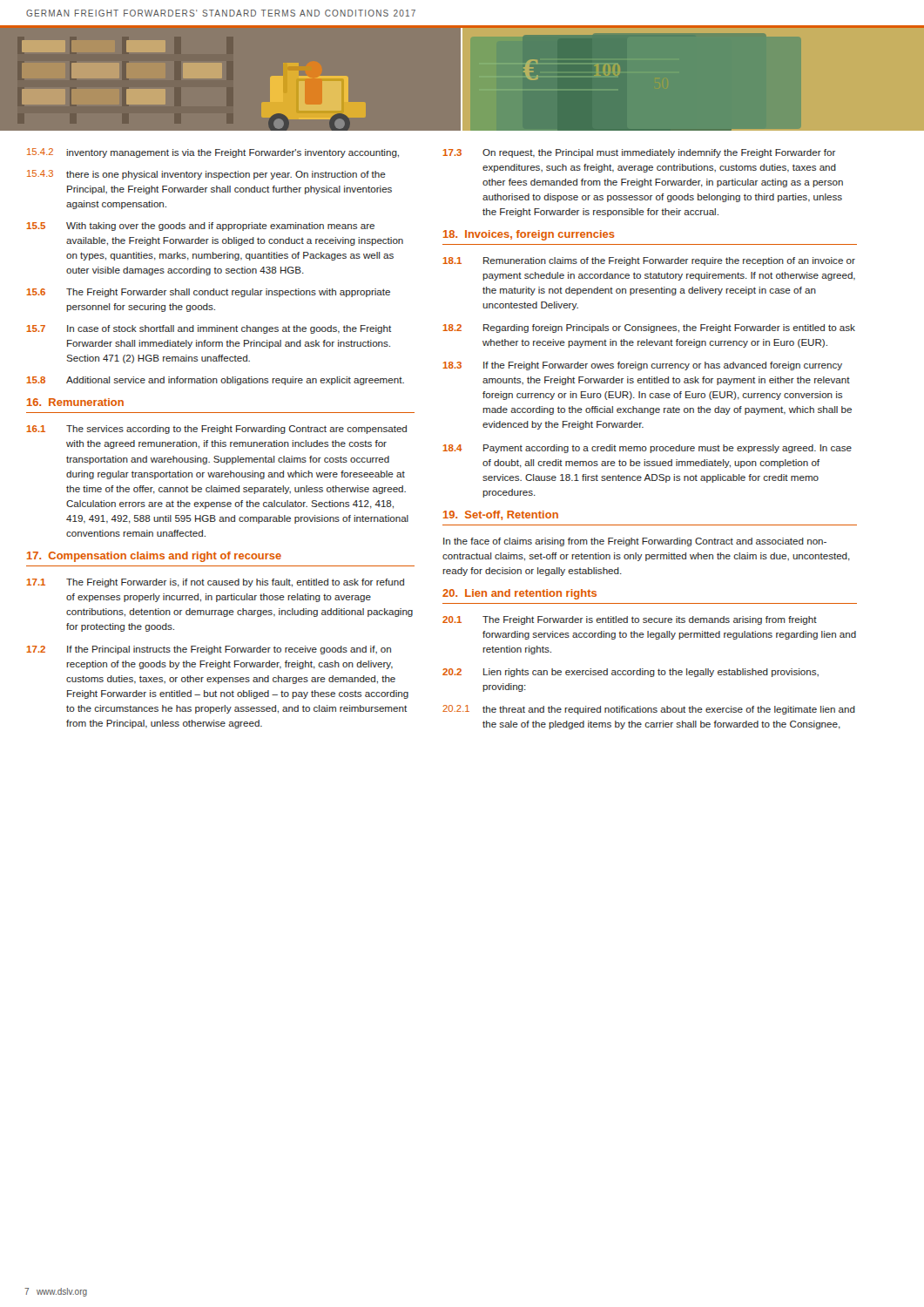The width and height of the screenshot is (924, 1307).
Task: Click on the list item containing "16.1 The services according to the Freight Forwarding"
Action: click(220, 481)
